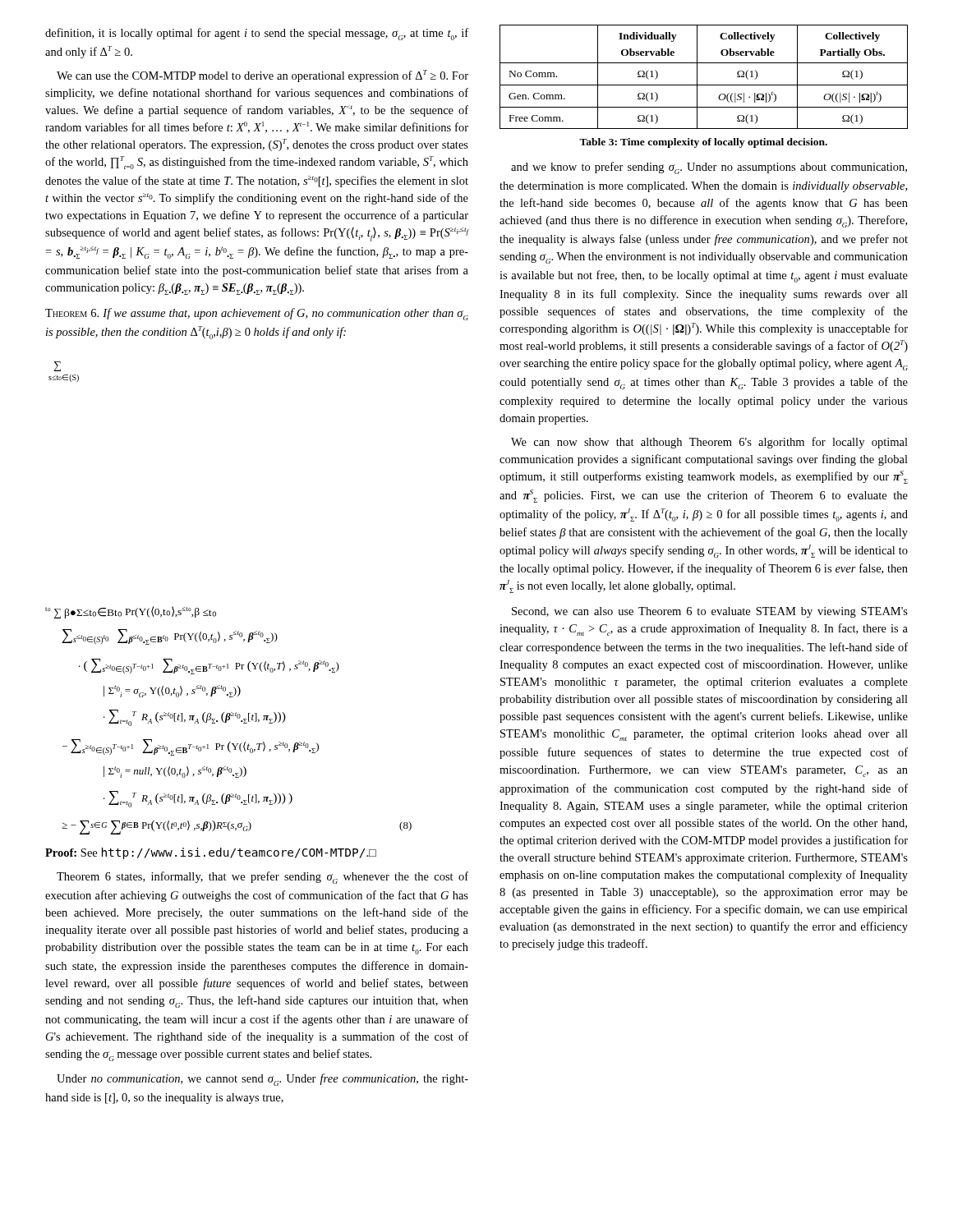
Task: Click the passage that begins "definition, it is locally optimal"
Action: point(257,161)
